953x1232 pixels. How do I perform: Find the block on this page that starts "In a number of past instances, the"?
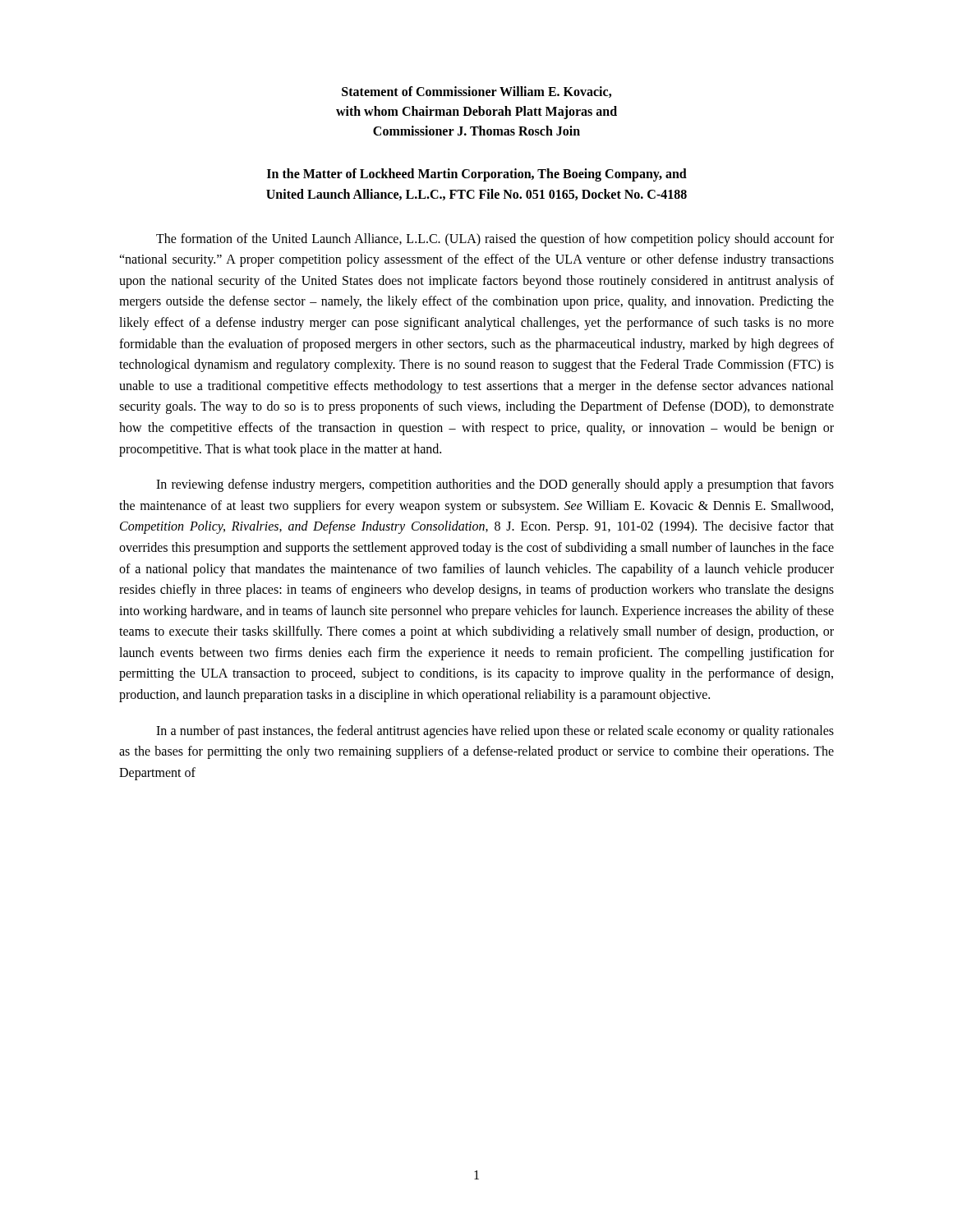476,752
